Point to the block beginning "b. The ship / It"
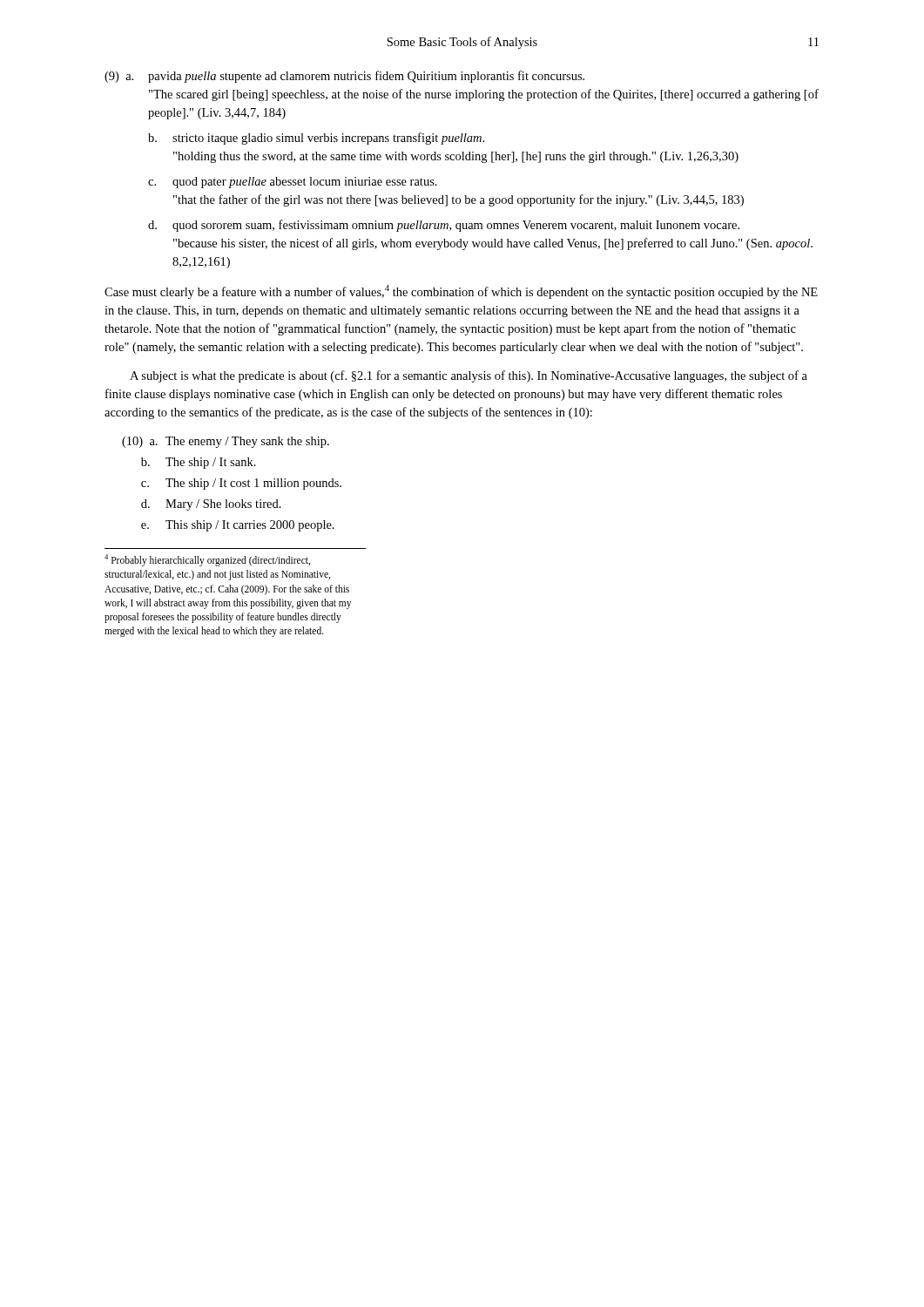This screenshot has width=924, height=1307. [189, 463]
